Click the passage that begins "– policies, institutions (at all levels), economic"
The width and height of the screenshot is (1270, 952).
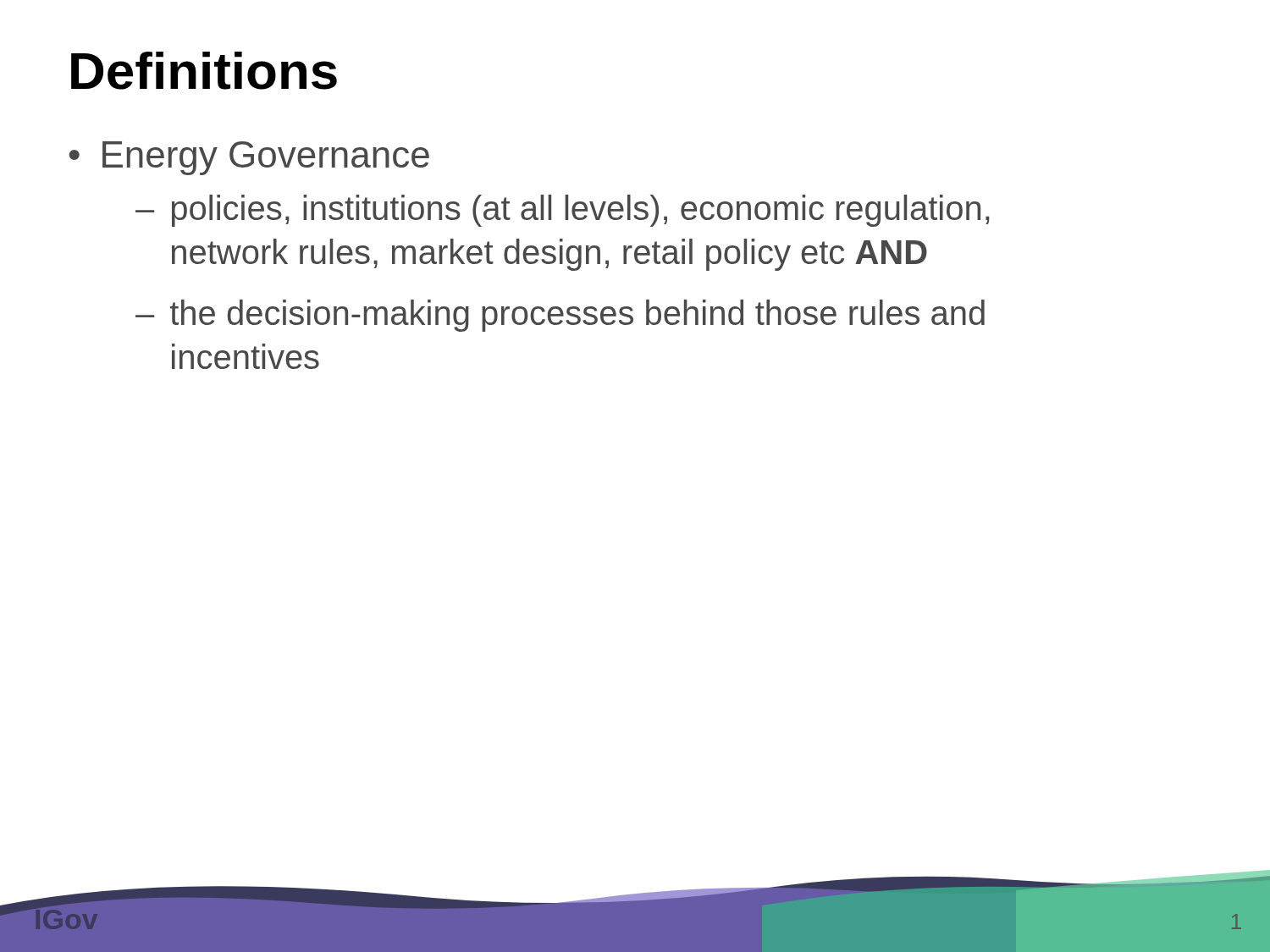564,230
